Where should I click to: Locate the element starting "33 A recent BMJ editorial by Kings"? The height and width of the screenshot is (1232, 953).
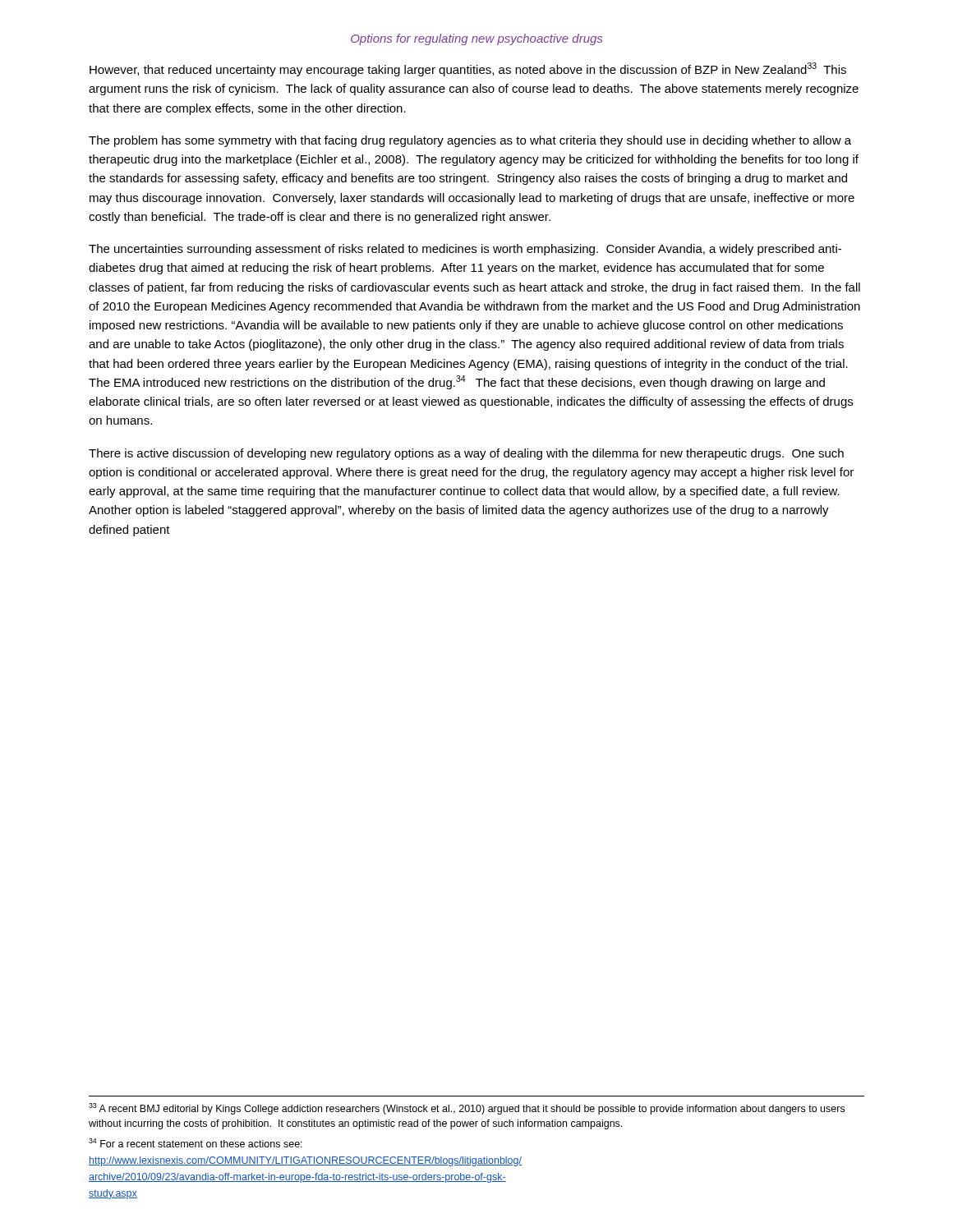pyautogui.click(x=467, y=1116)
